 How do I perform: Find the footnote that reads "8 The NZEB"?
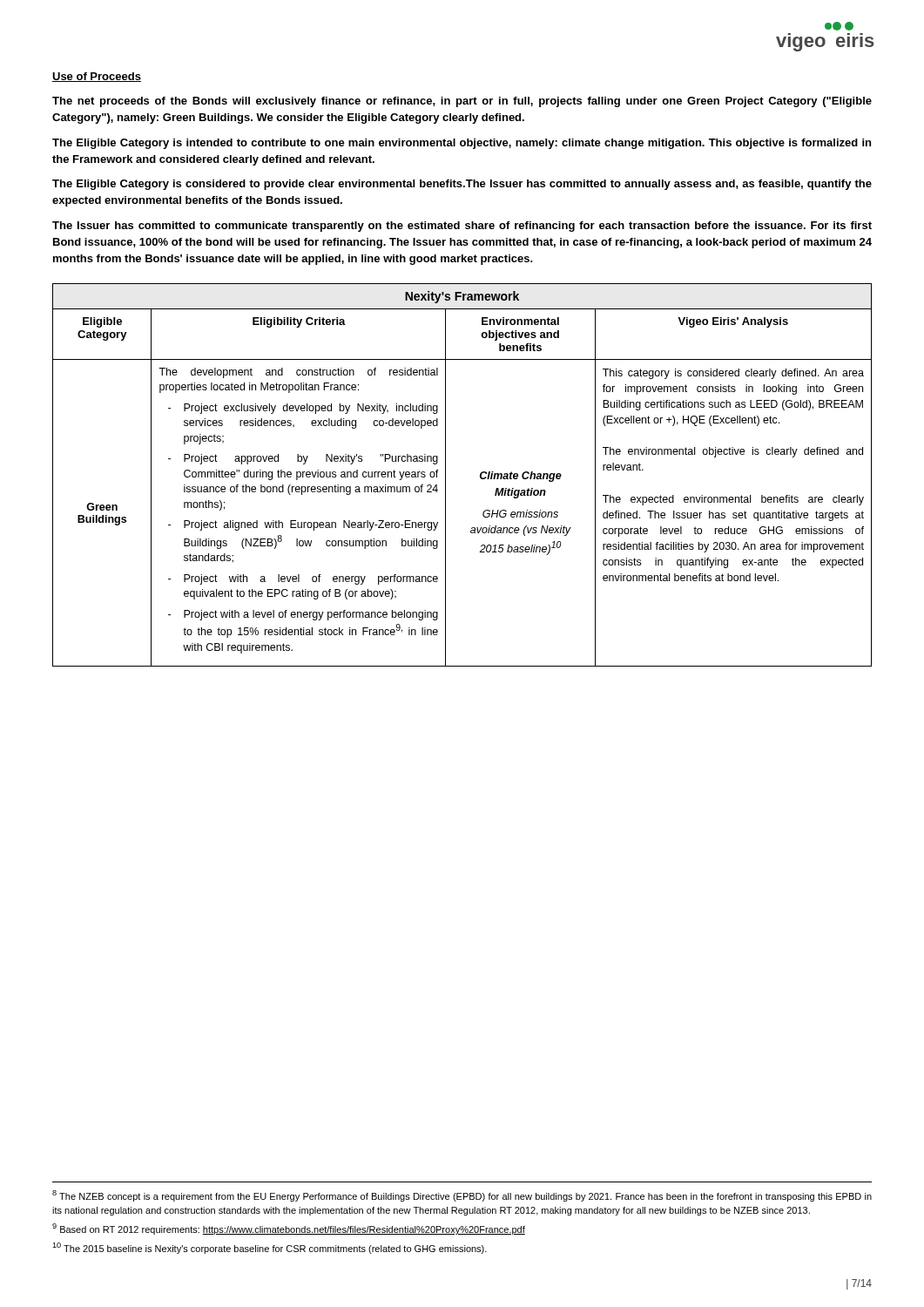click(462, 1202)
